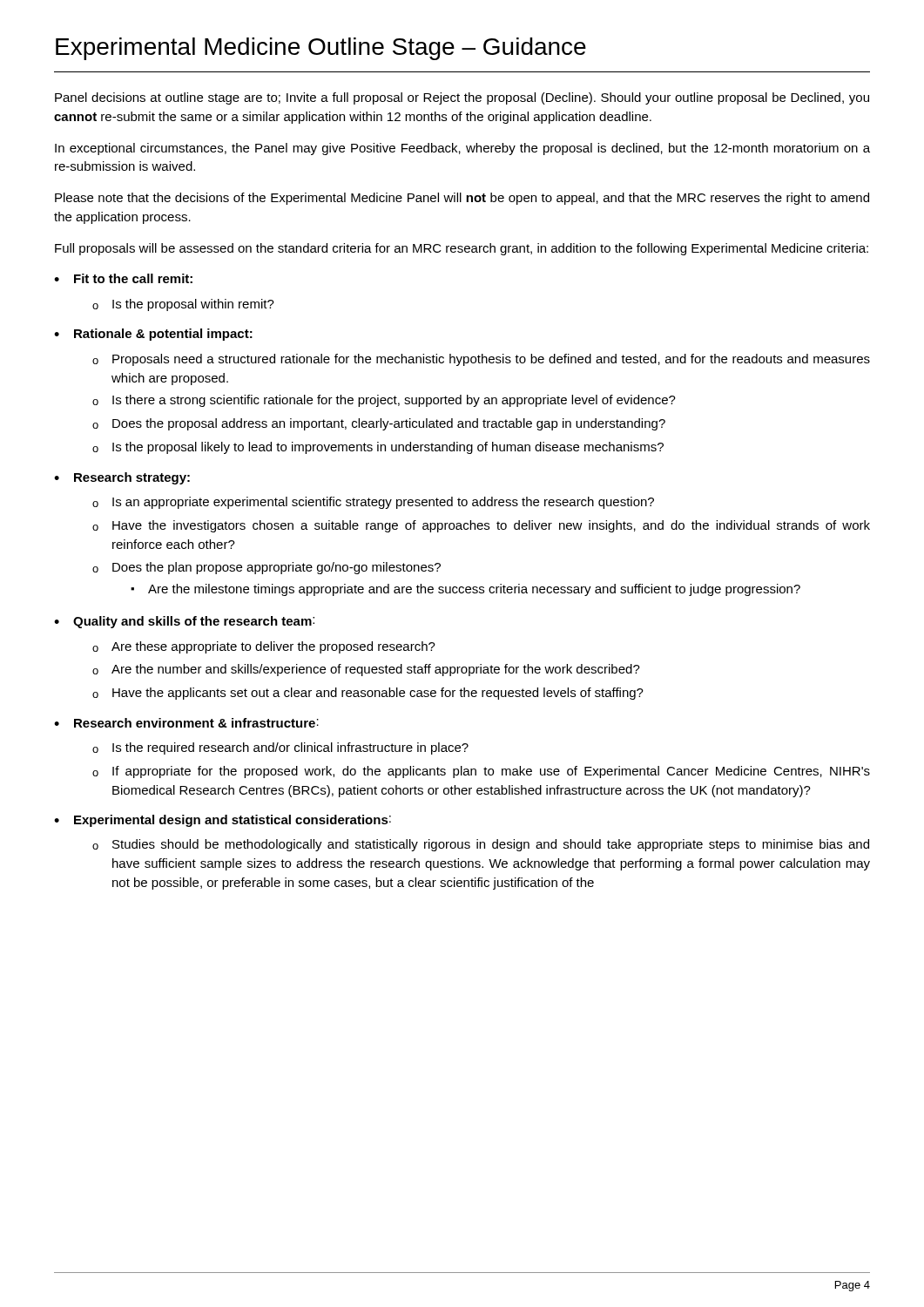Navigate to the element starting "• Quality and skills"
924x1307 pixels.
(462, 657)
